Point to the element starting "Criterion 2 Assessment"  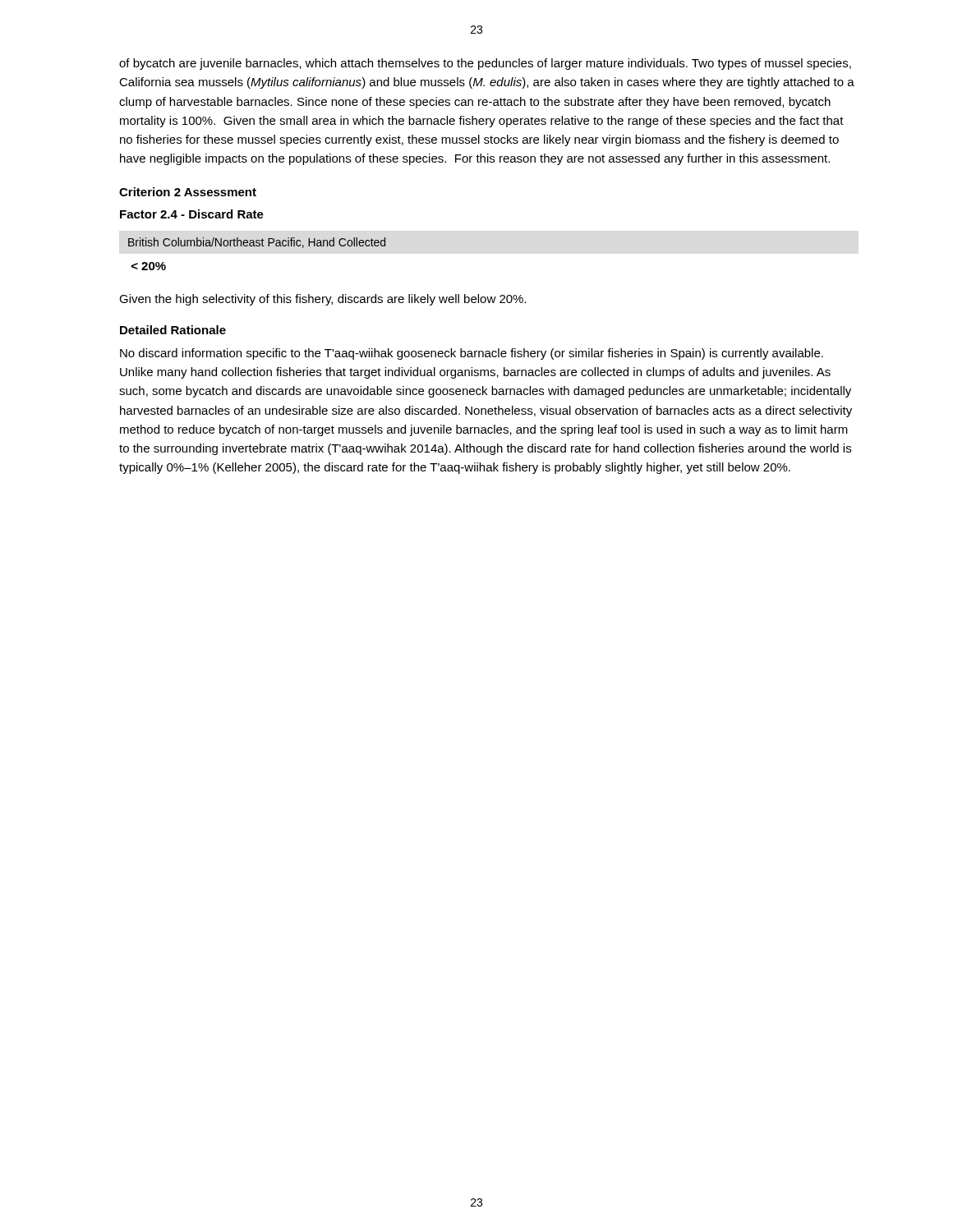tap(188, 191)
